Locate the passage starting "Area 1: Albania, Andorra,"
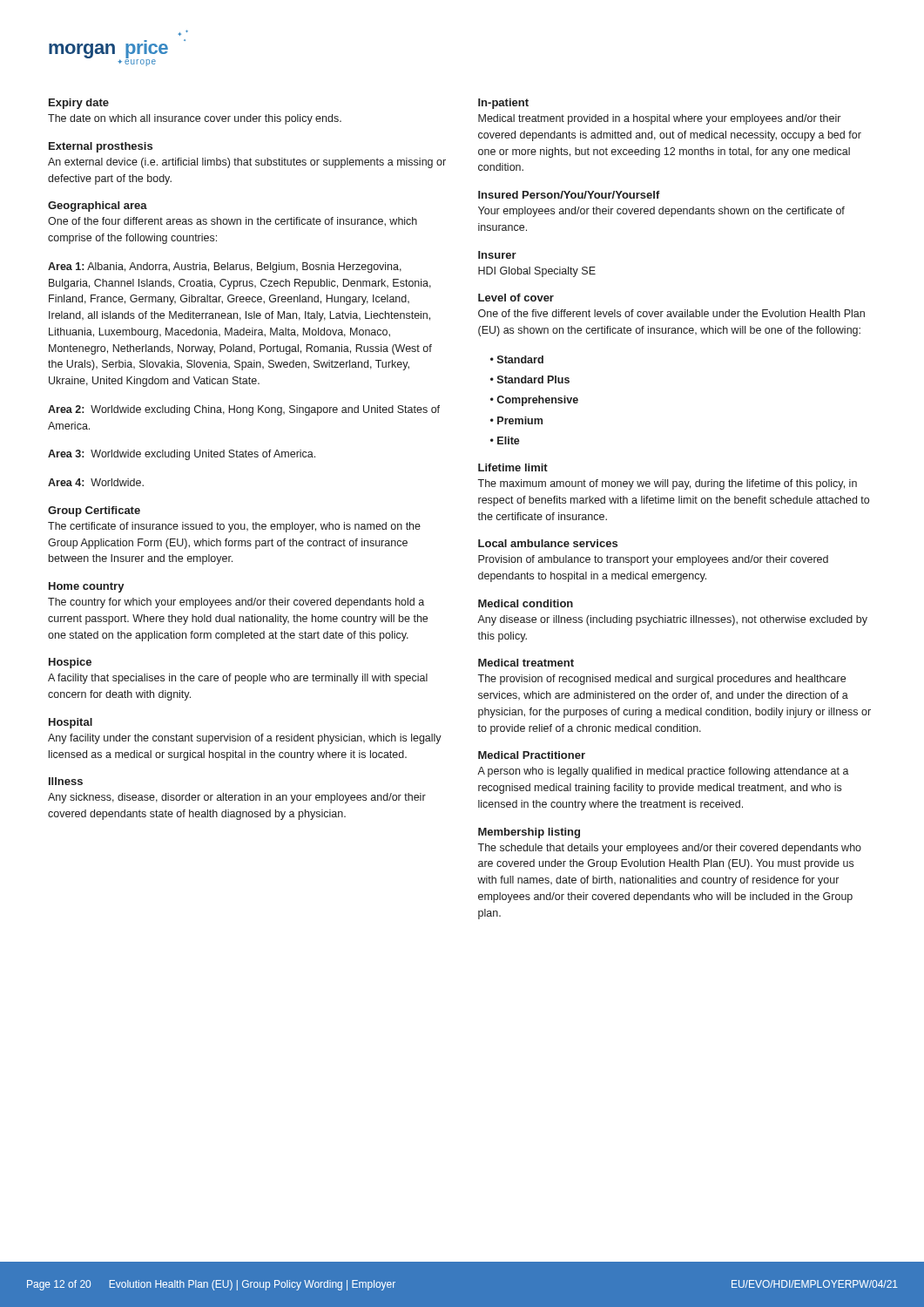Image resolution: width=924 pixels, height=1307 pixels. (x=247, y=324)
